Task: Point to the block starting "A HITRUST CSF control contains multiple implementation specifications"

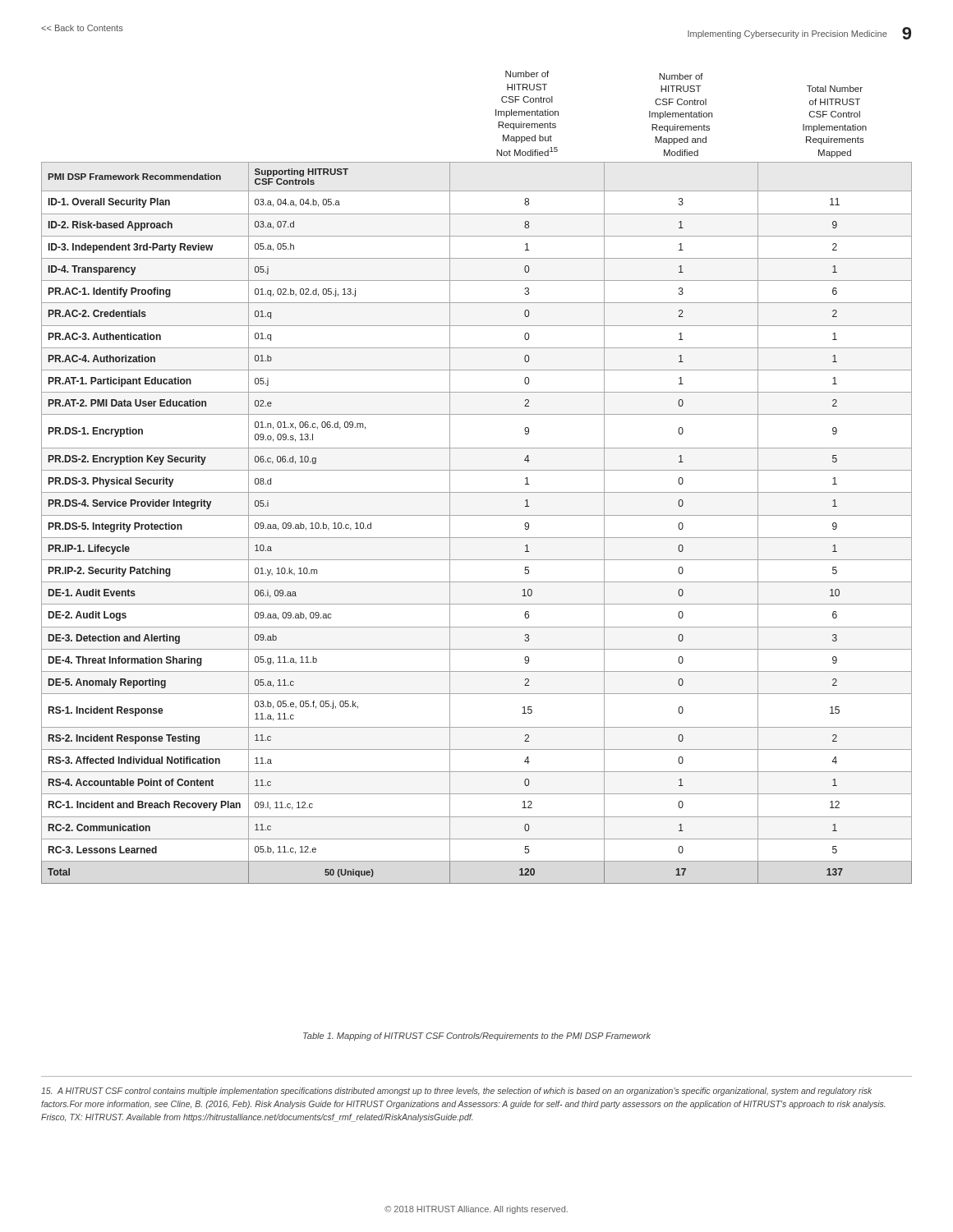Action: tap(476, 1104)
